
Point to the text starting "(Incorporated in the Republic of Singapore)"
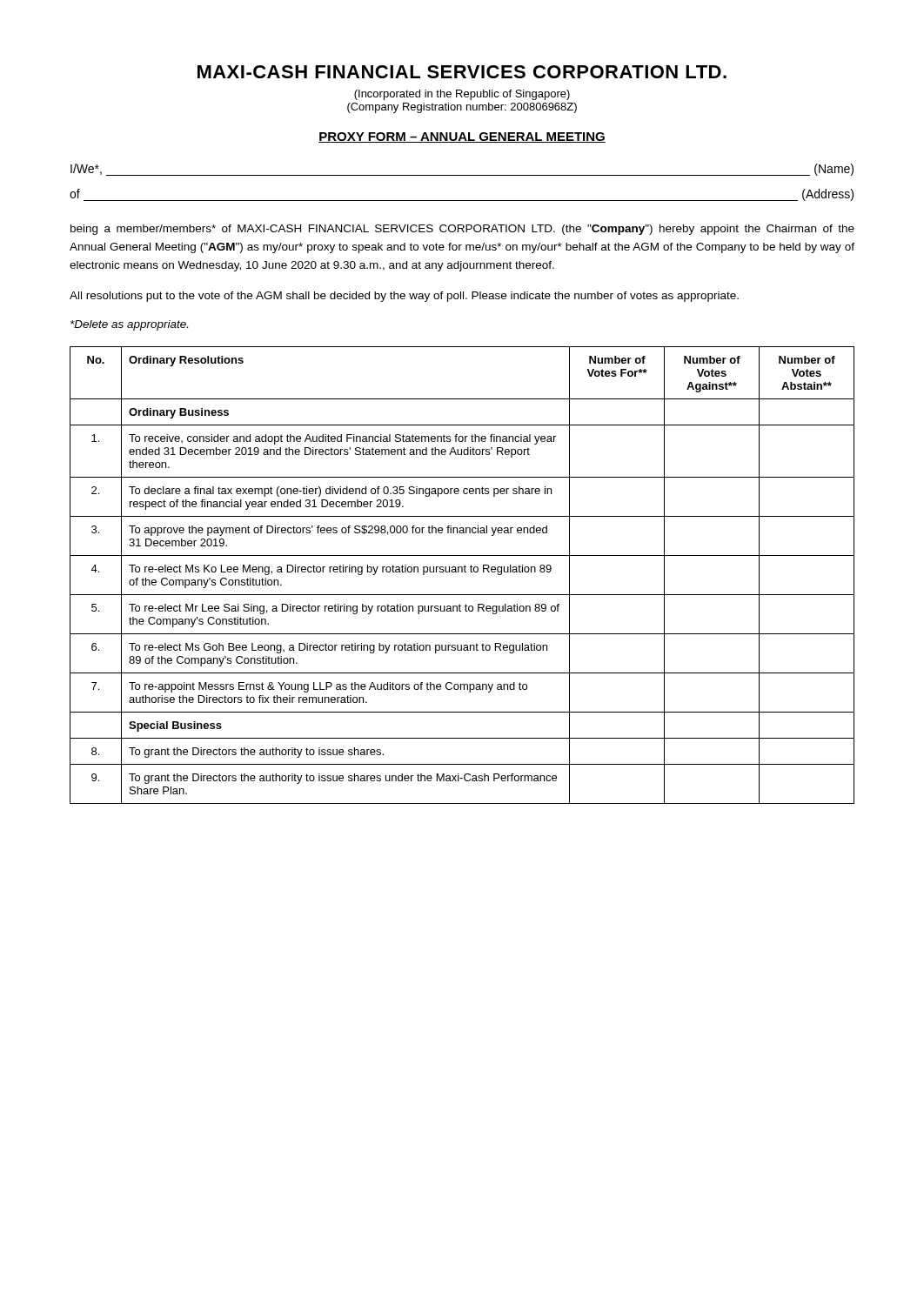[x=462, y=100]
